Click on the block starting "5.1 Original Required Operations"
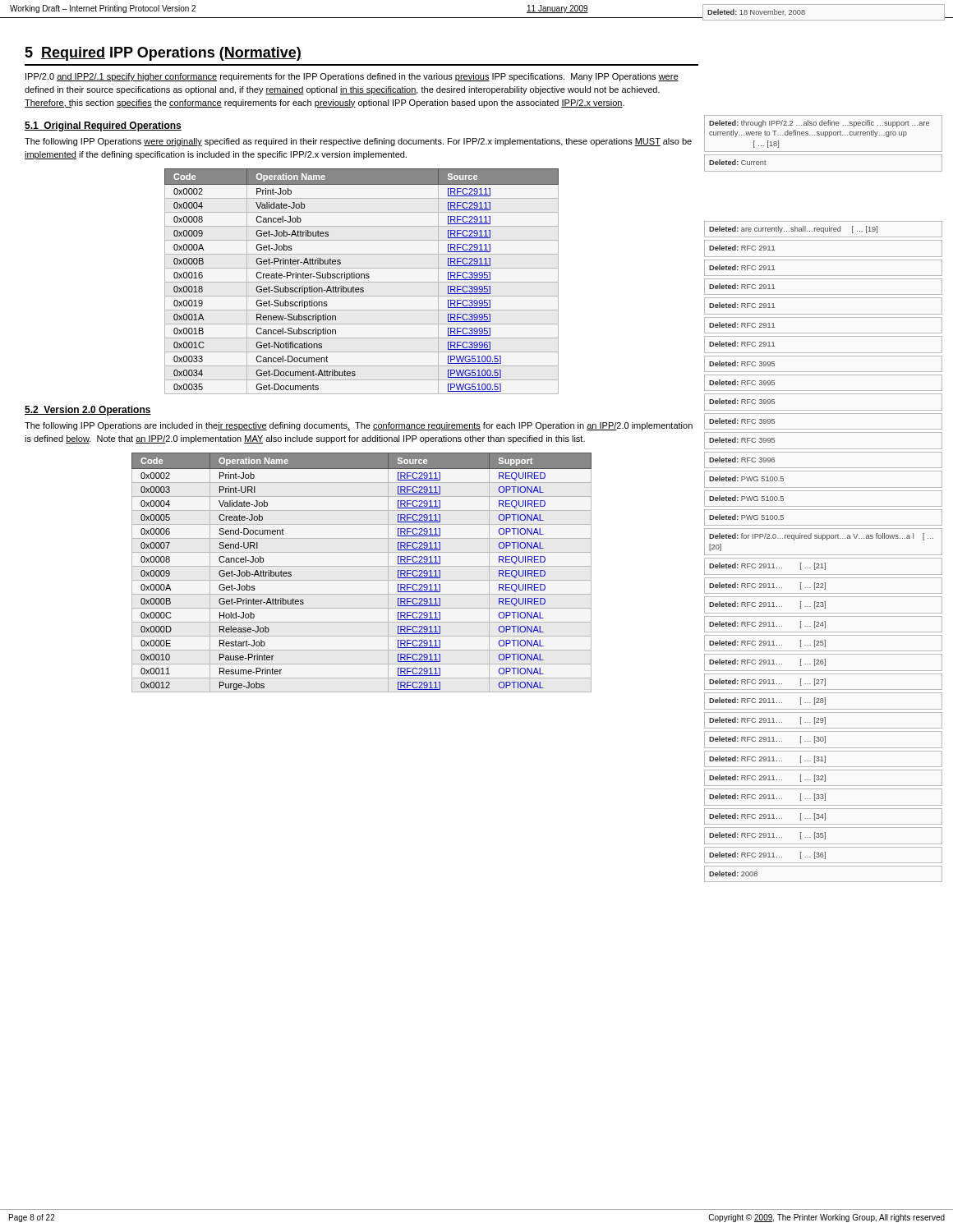The height and width of the screenshot is (1232, 953). coord(103,125)
